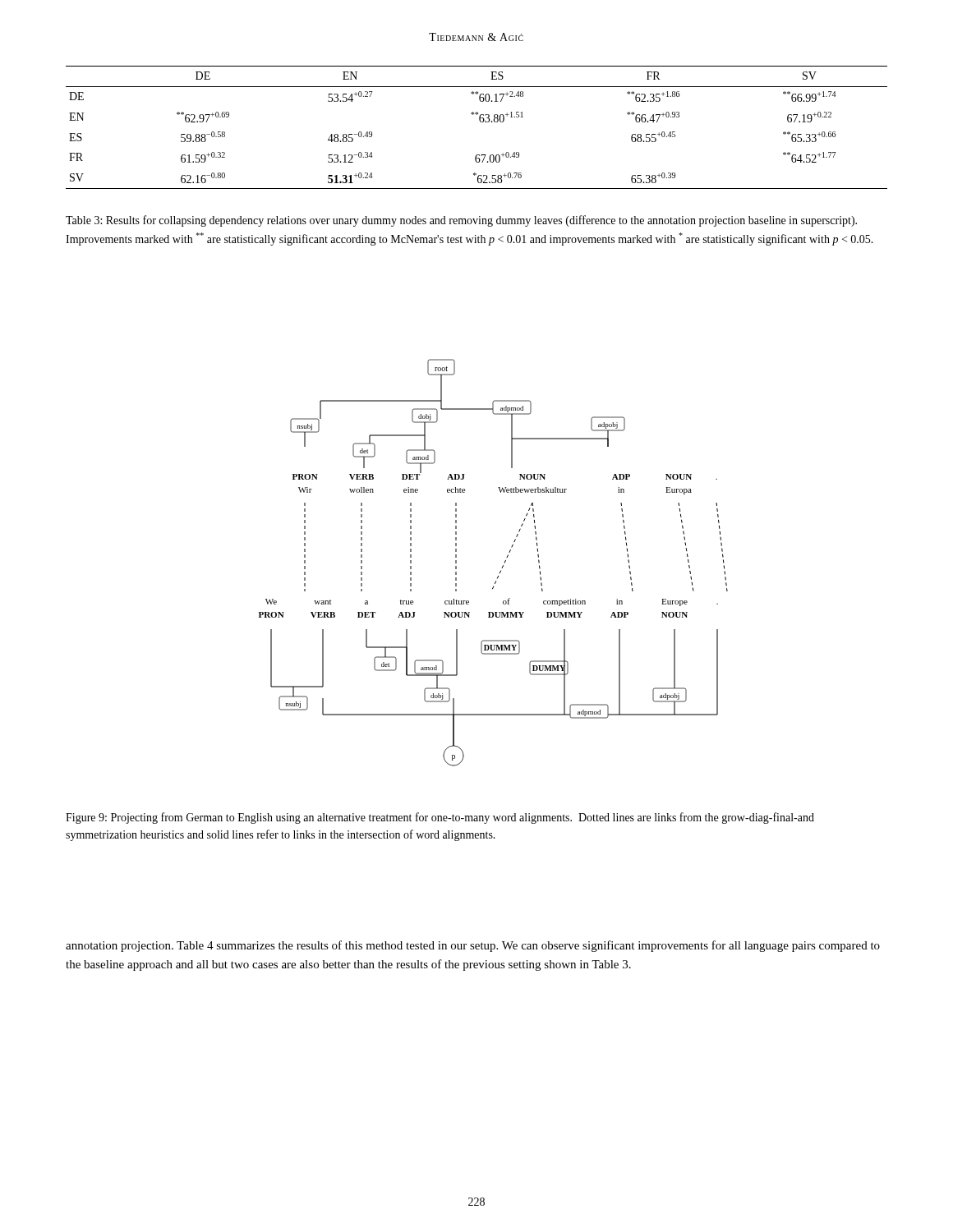Click on the text block starting "annotation projection. Table 4 summarizes the results"
953x1232 pixels.
[x=473, y=955]
